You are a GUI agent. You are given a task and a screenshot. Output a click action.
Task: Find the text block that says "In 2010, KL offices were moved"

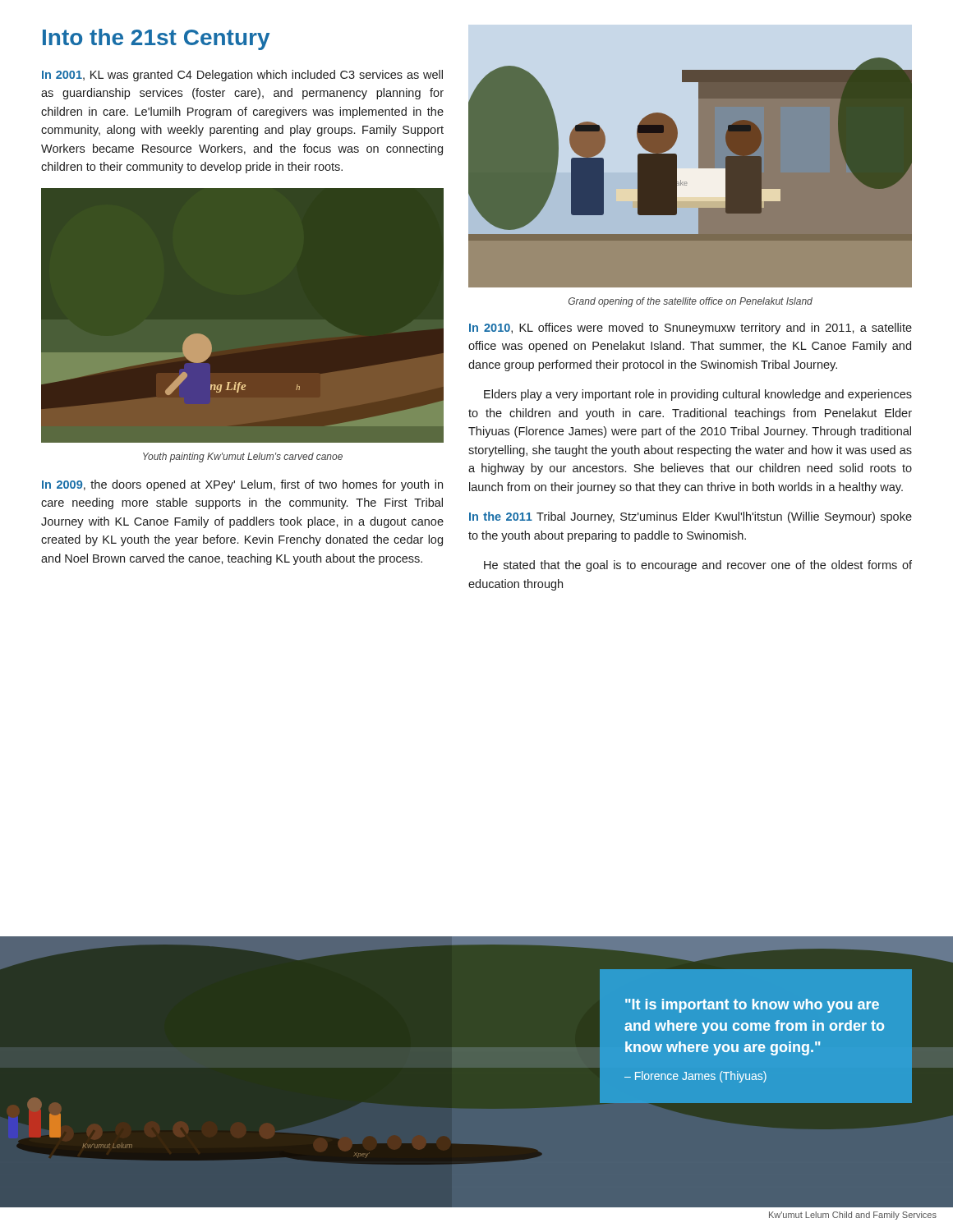tap(690, 407)
